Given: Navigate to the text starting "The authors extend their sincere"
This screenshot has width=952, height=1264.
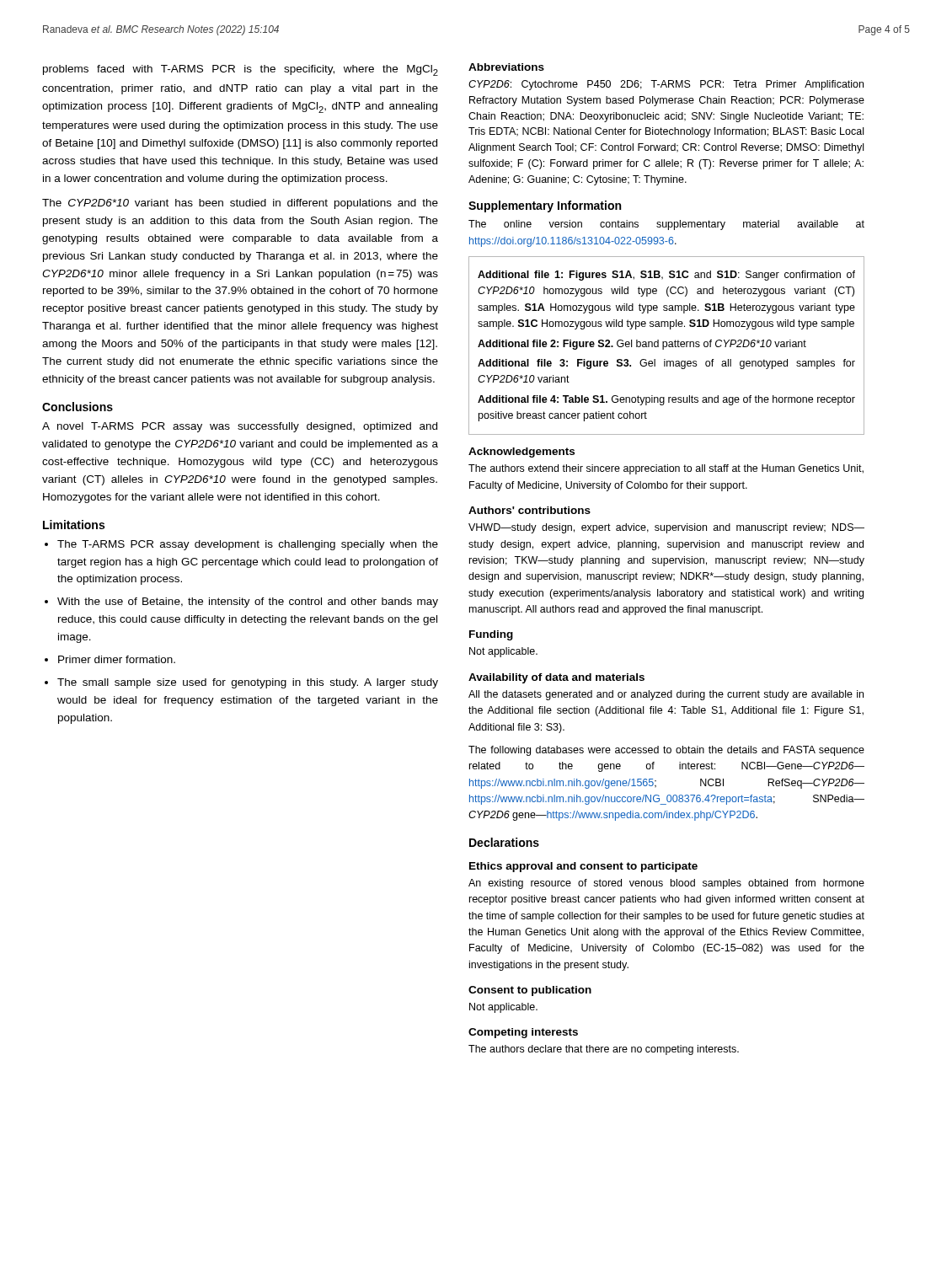Looking at the screenshot, I should (666, 478).
